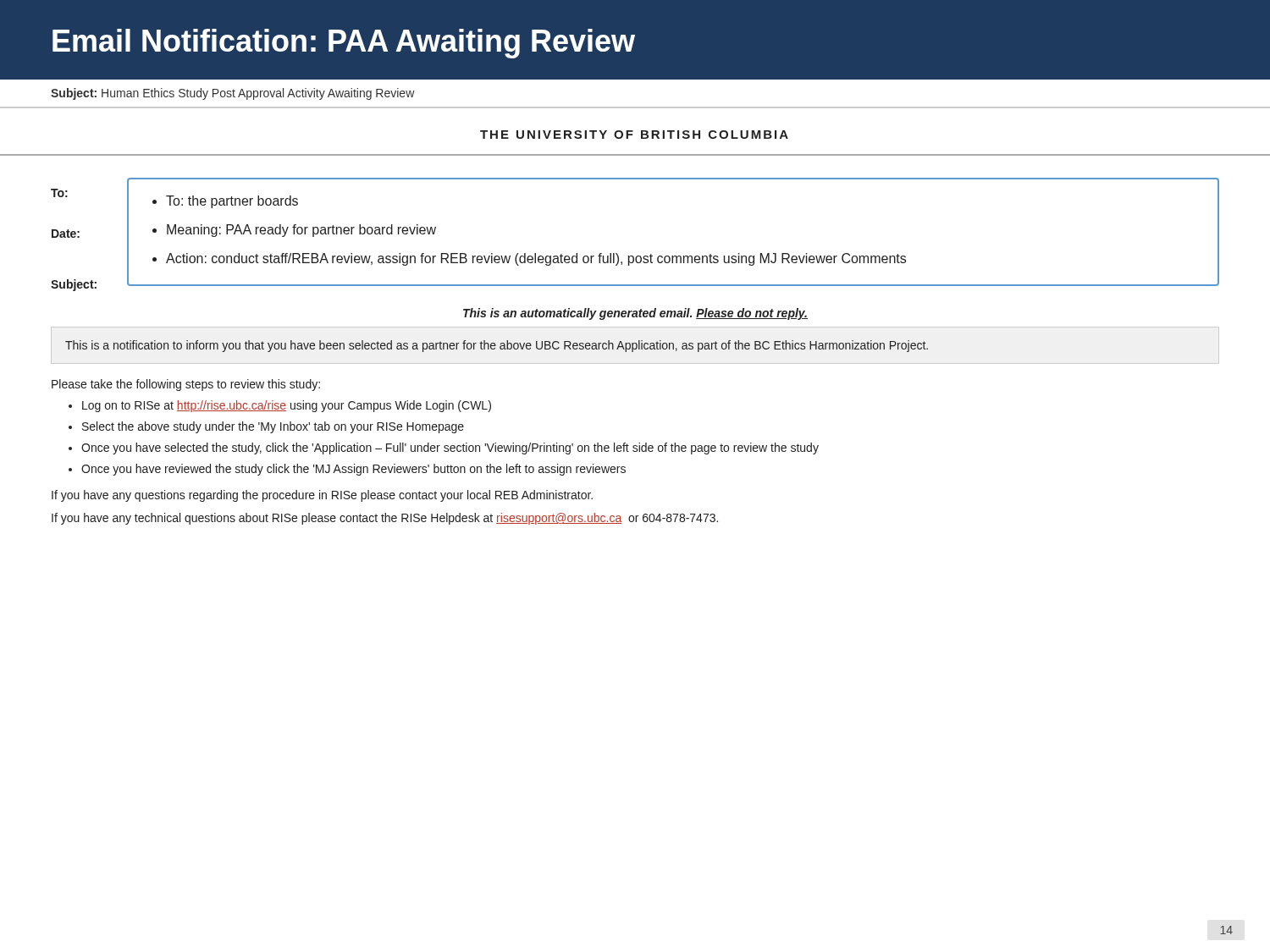Viewport: 1270px width, 952px height.
Task: Point to the block beginning "This is an automatically generated email. Please do"
Action: [635, 313]
